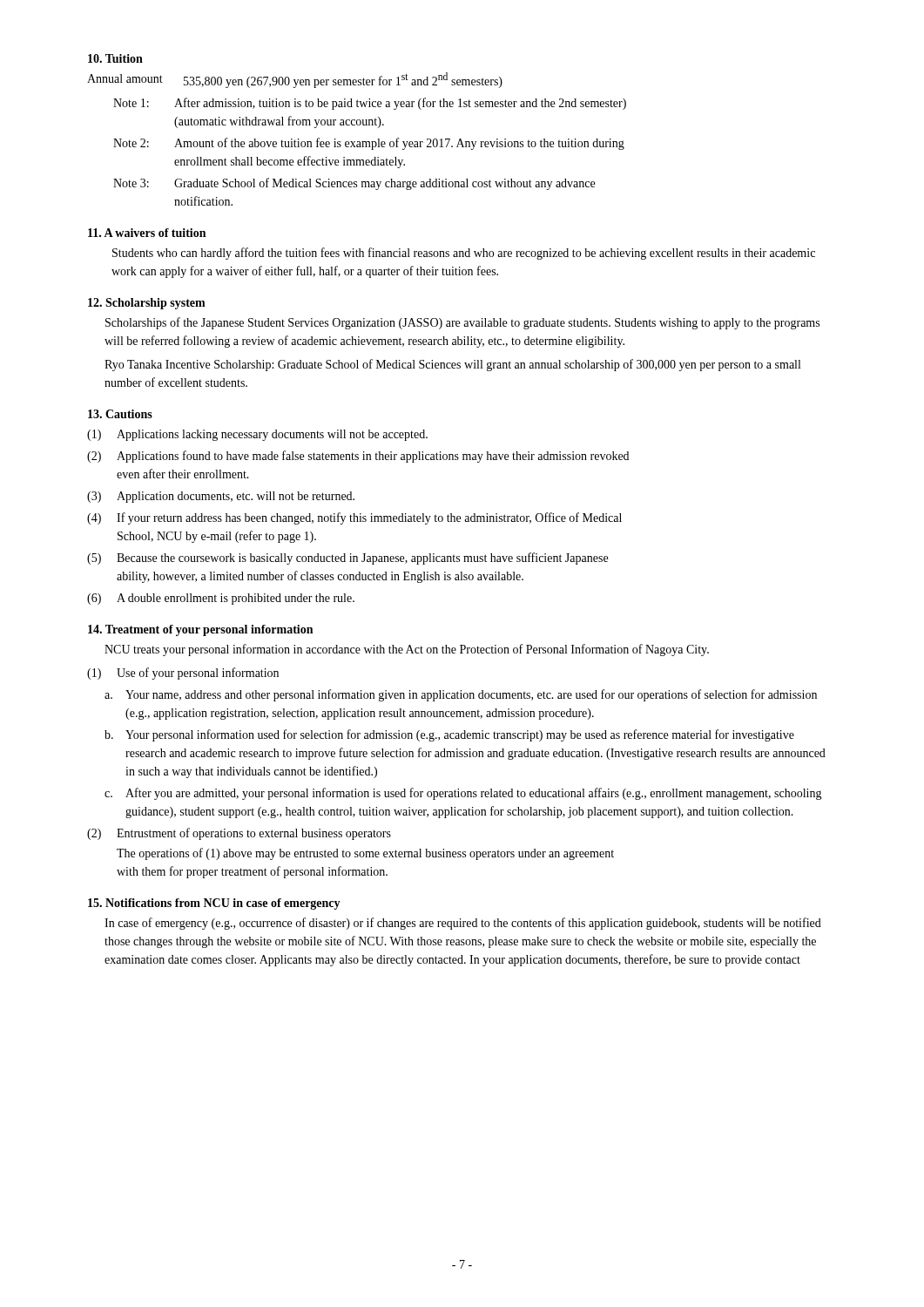This screenshot has height=1307, width=924.
Task: Navigate to the block starting "(2) Entrustment of operations to external"
Action: (x=462, y=852)
